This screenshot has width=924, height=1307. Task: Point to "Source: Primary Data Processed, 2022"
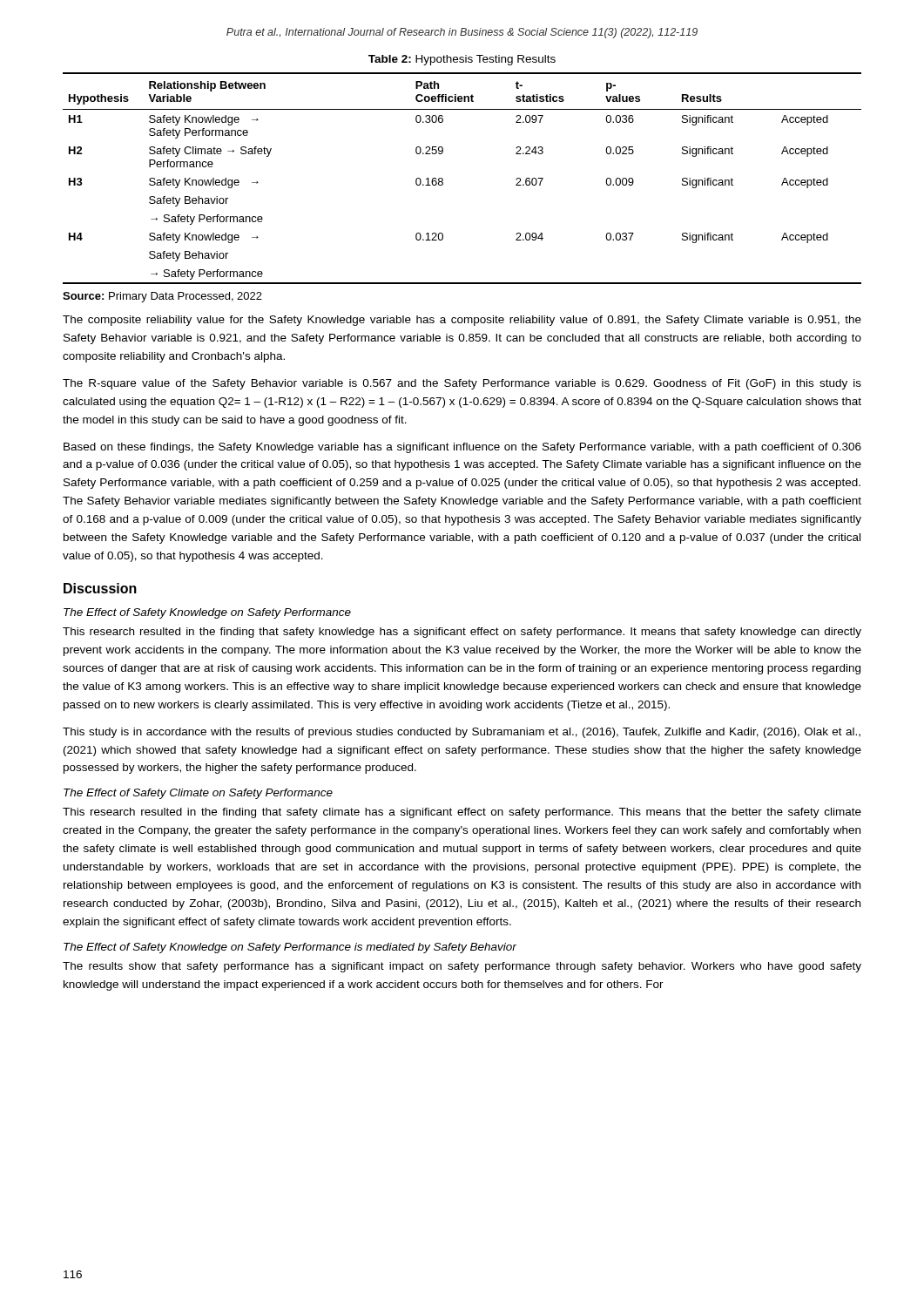(x=162, y=296)
